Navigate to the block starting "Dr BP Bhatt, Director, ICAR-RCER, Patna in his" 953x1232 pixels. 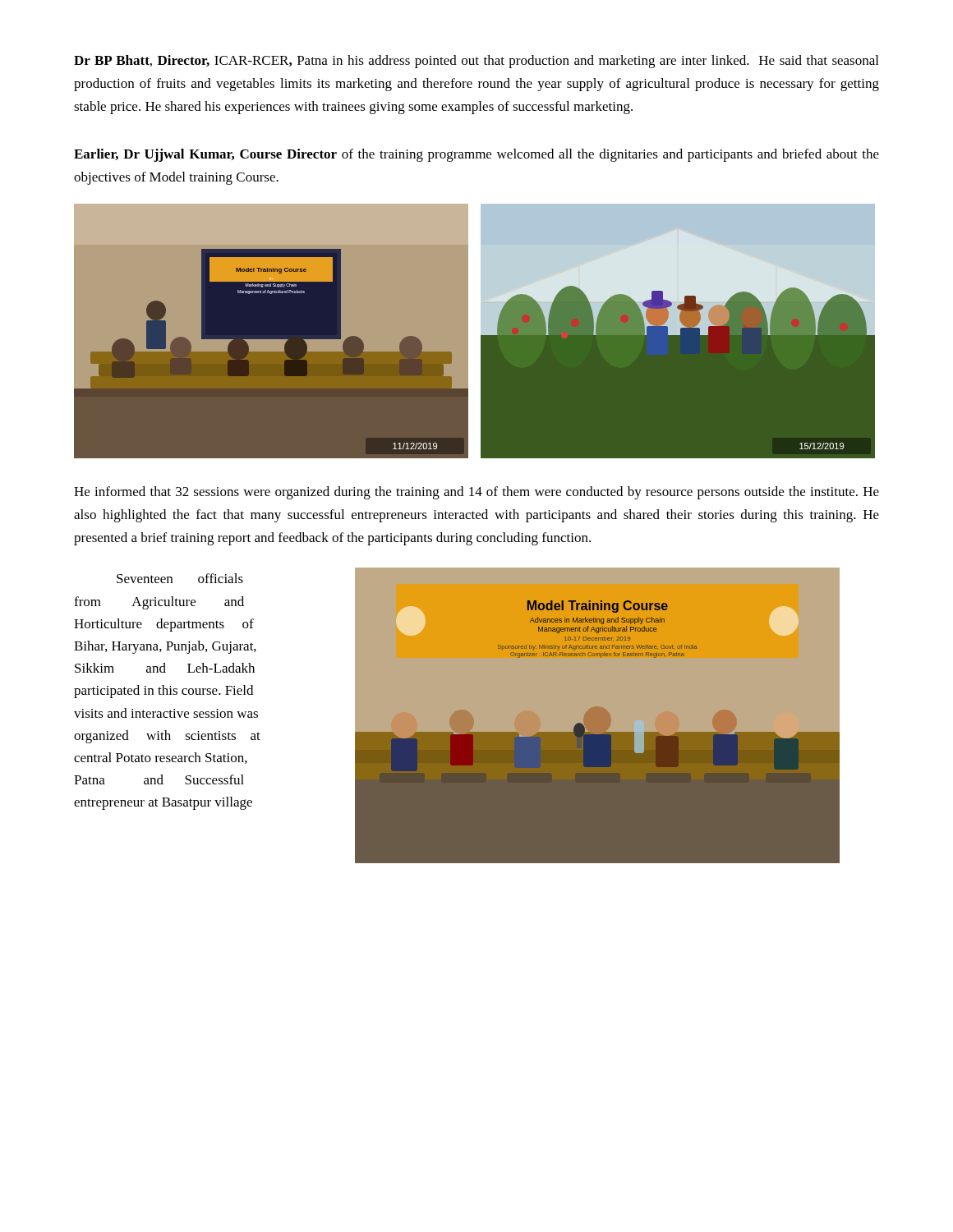click(476, 83)
